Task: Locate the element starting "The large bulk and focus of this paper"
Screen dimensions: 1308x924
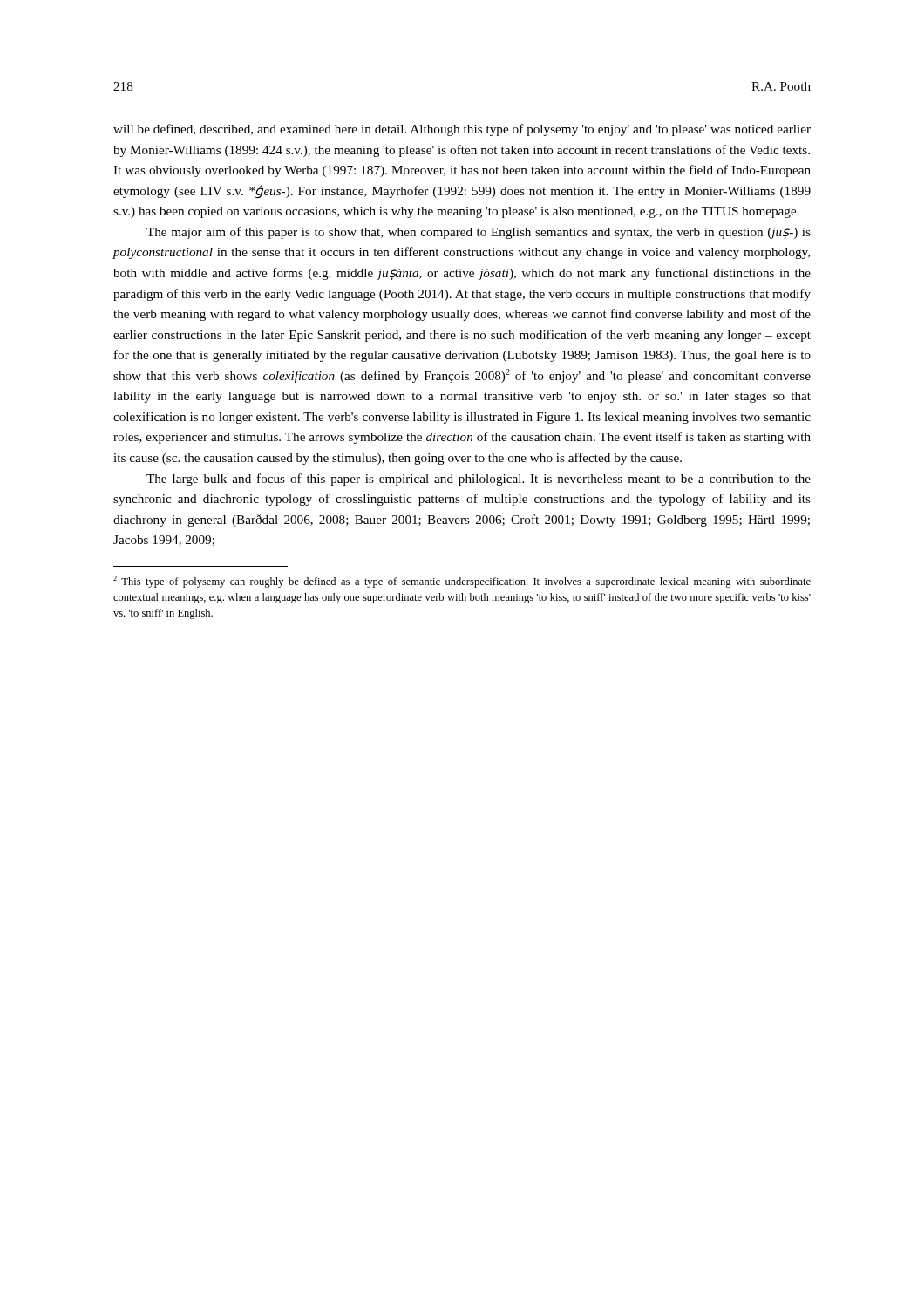Action: (462, 509)
